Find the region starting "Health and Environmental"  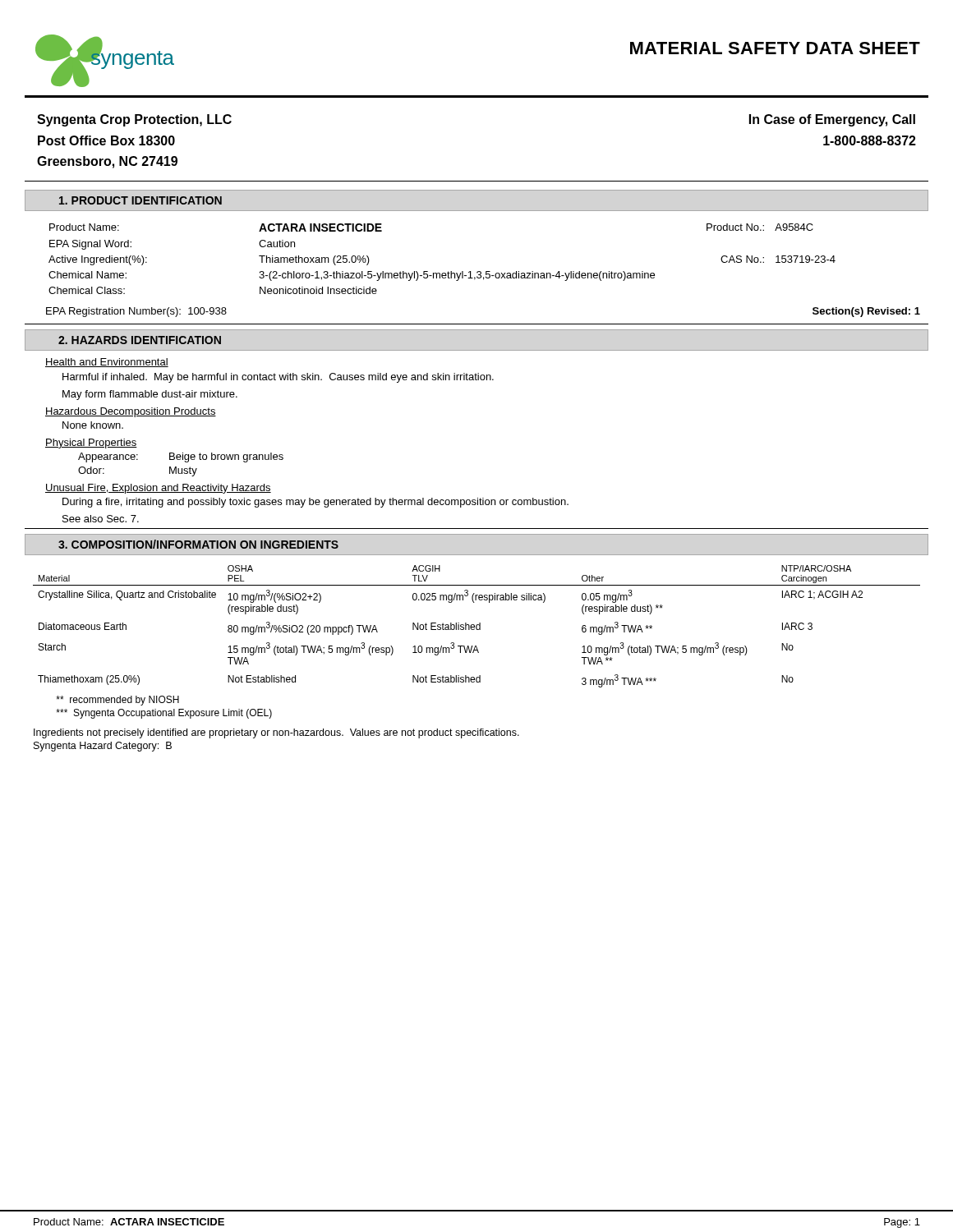[x=107, y=362]
